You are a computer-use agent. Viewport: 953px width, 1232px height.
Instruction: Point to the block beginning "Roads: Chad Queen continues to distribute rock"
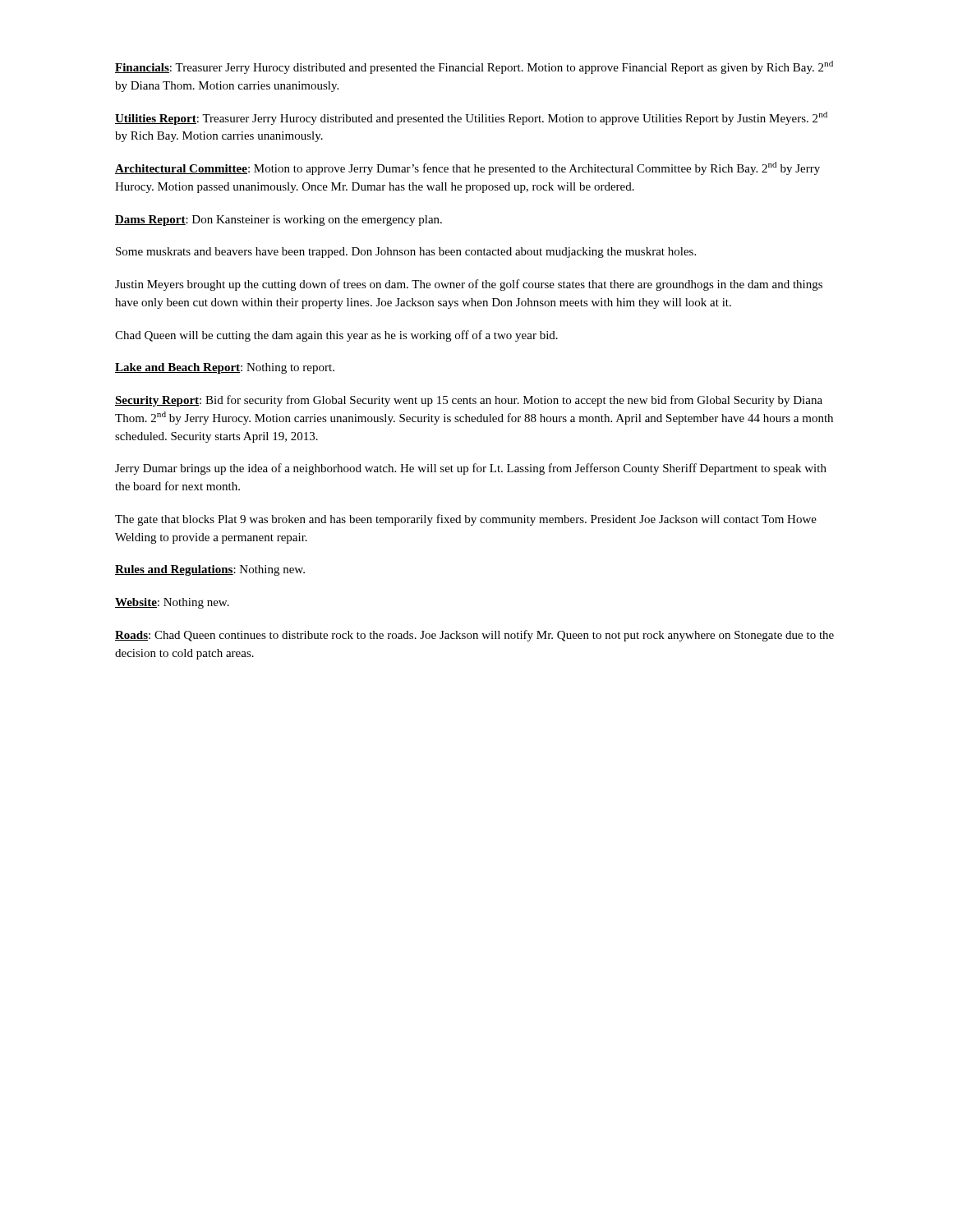pos(475,644)
